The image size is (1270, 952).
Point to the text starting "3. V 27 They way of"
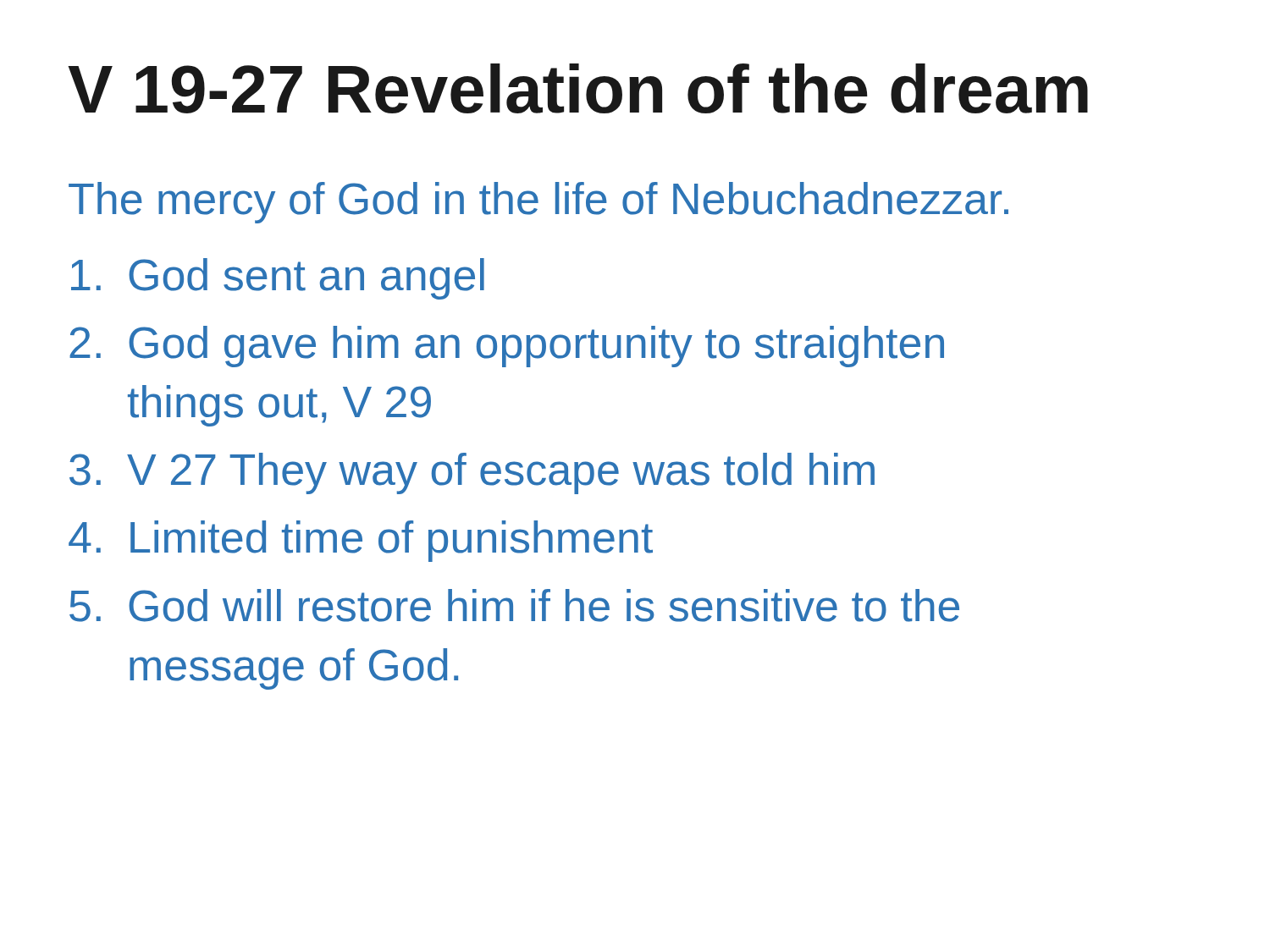tap(635, 470)
